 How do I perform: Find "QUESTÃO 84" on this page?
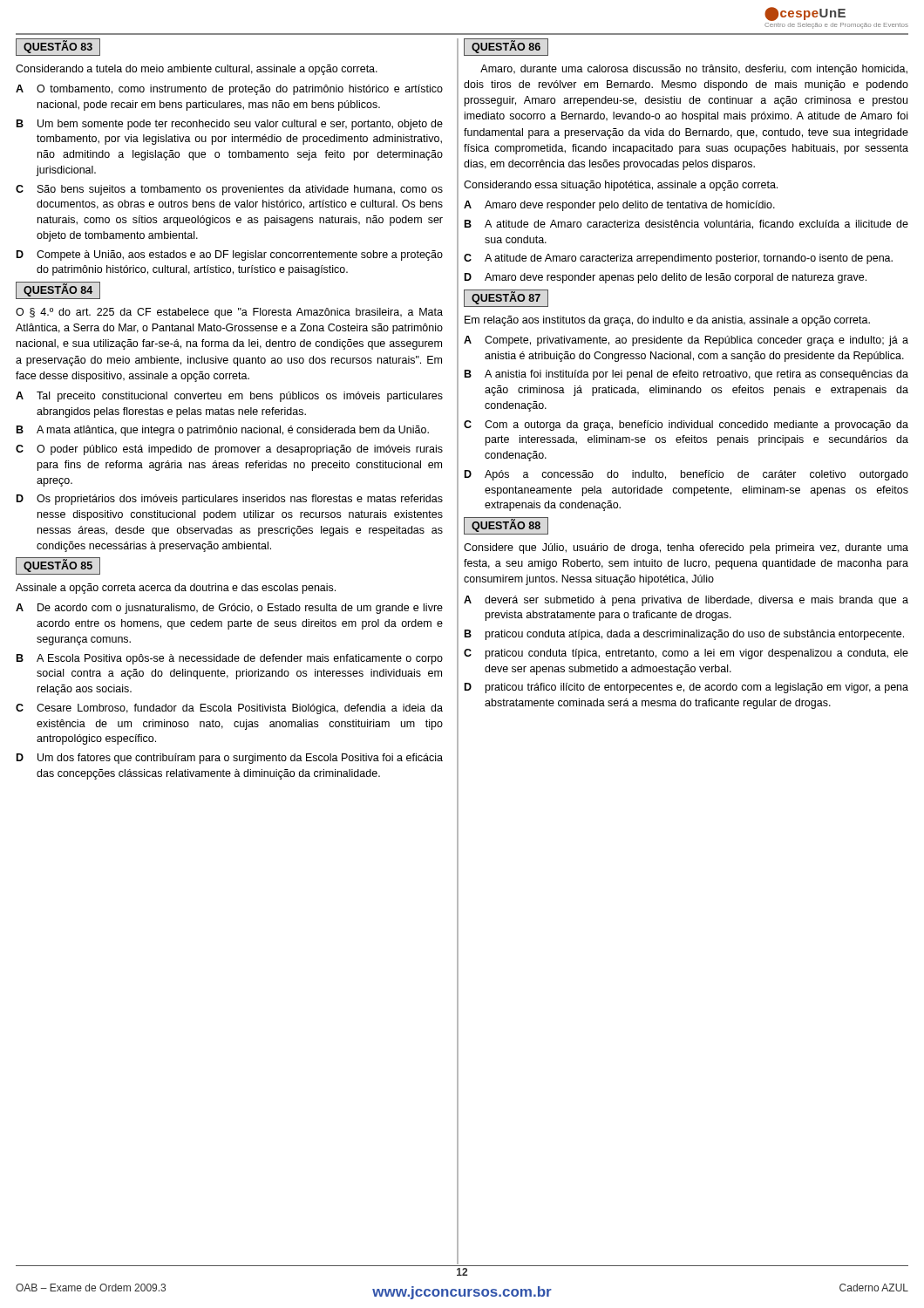coord(58,291)
